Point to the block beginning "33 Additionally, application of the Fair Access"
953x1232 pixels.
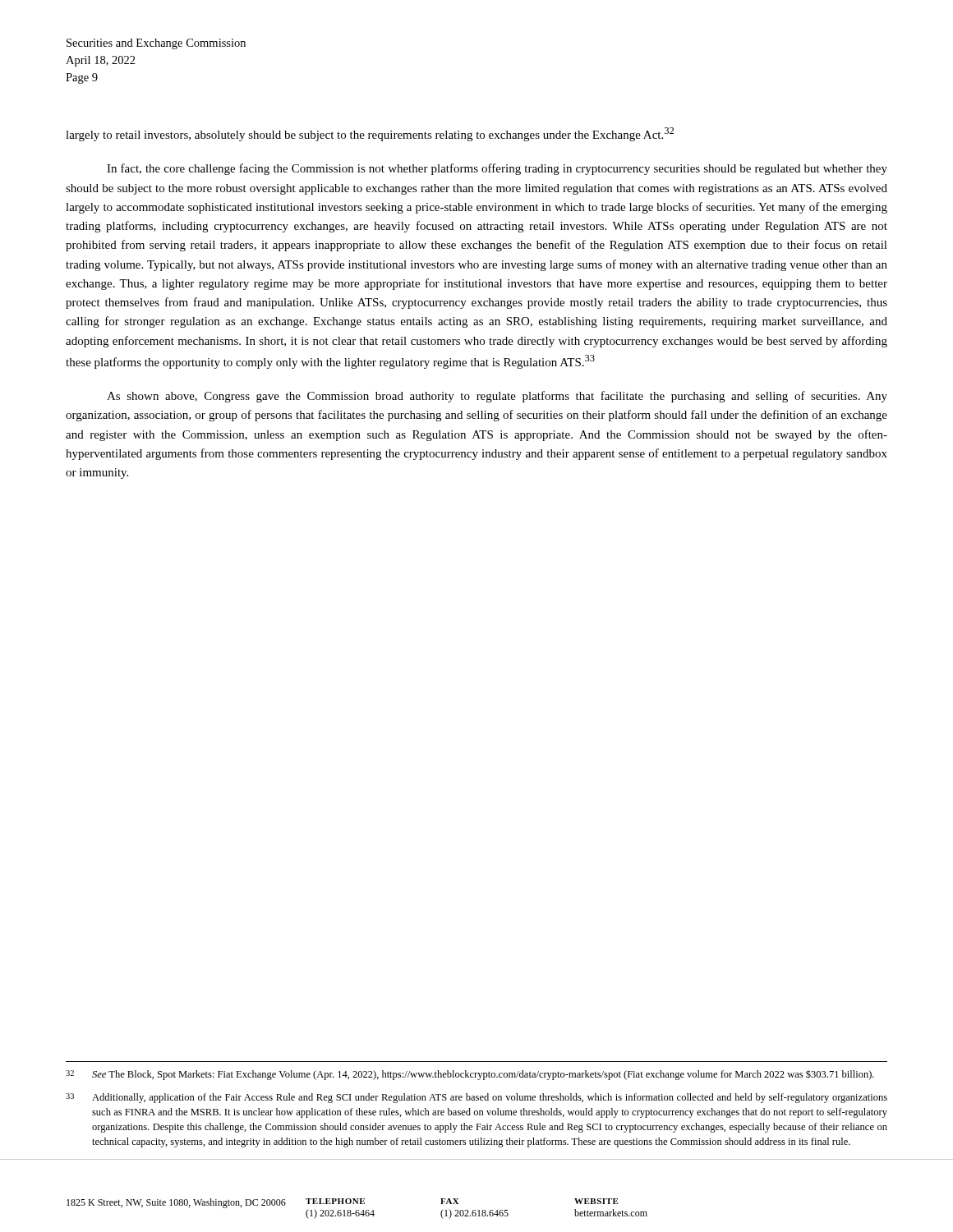[x=476, y=1119]
